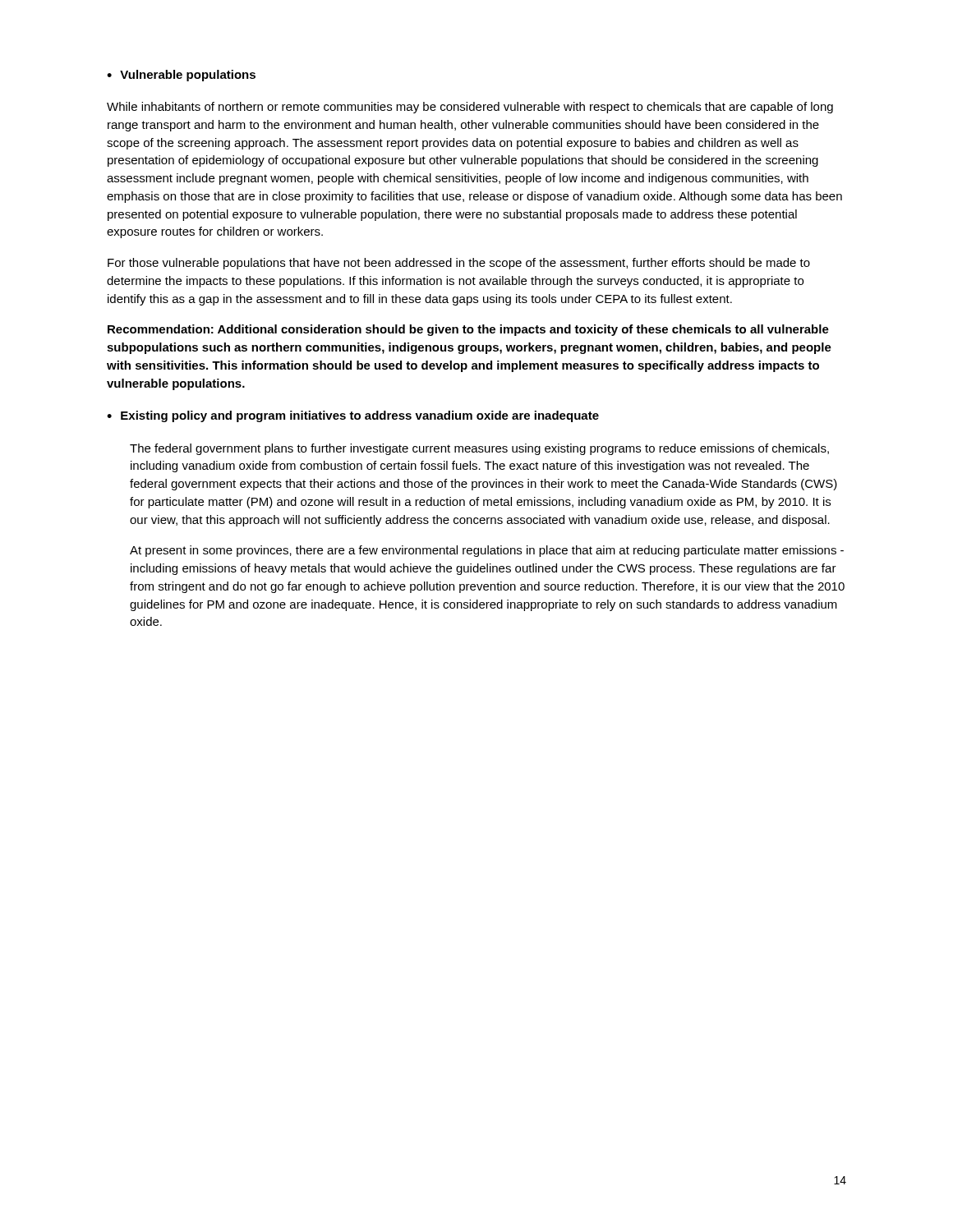Find the text block that reads "Recommendation: Additional consideration should"
953x1232 pixels.
469,356
